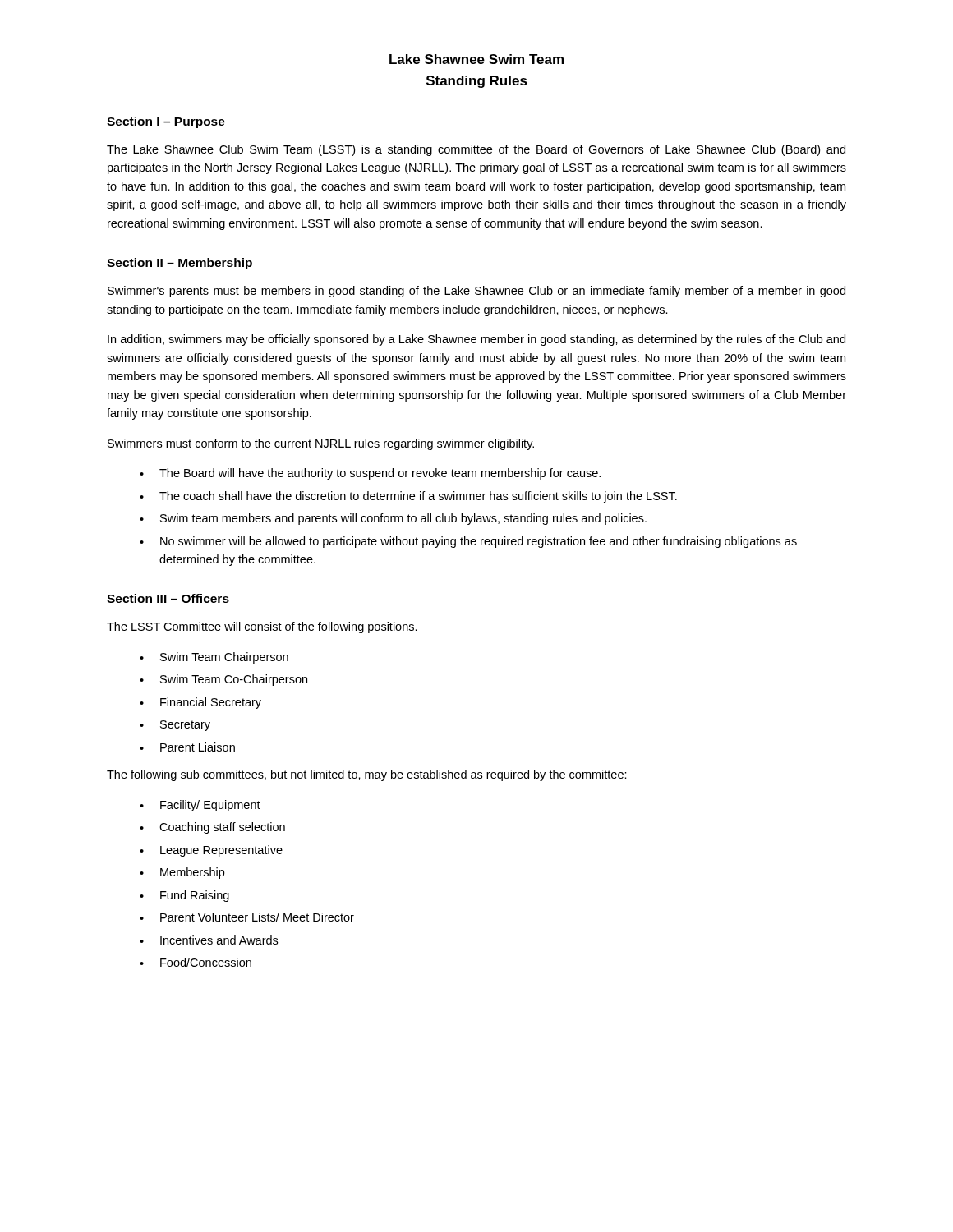The height and width of the screenshot is (1232, 953).
Task: Click on the block starting "The following sub committees, but not"
Action: [367, 775]
